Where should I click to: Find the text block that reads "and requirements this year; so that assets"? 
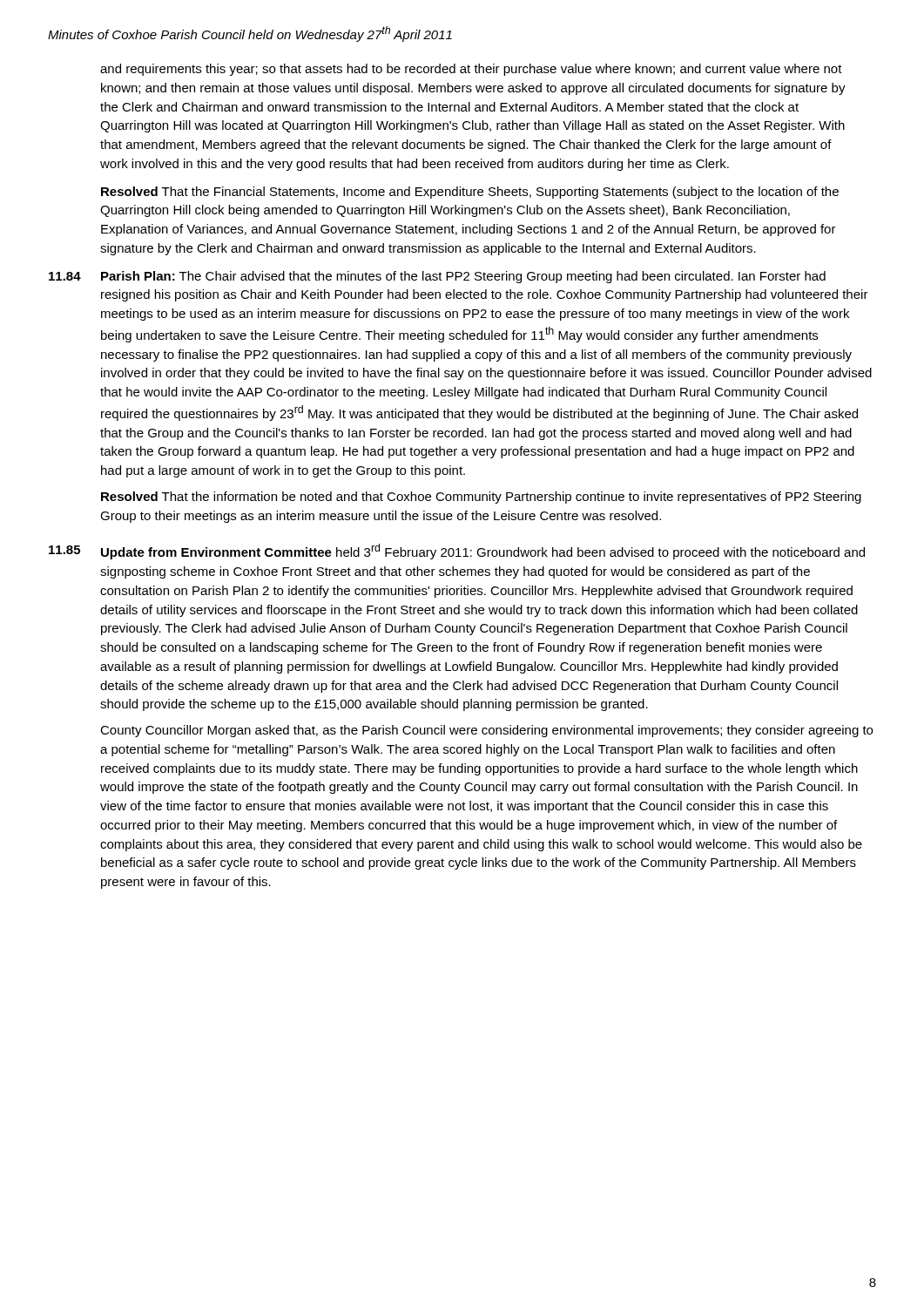(x=479, y=116)
